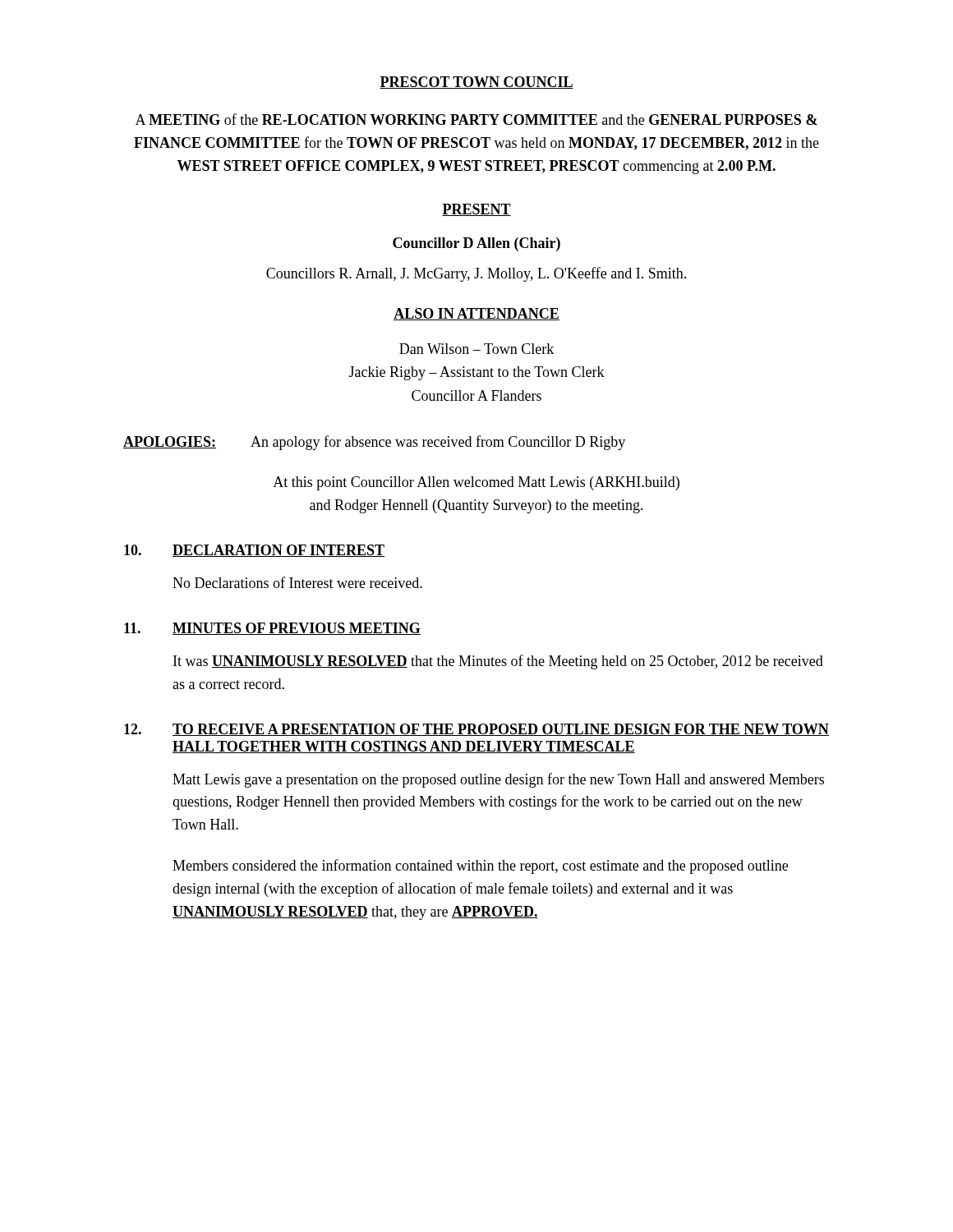Point to the block beginning "No Declarations of Interest were"
953x1232 pixels.
click(298, 583)
